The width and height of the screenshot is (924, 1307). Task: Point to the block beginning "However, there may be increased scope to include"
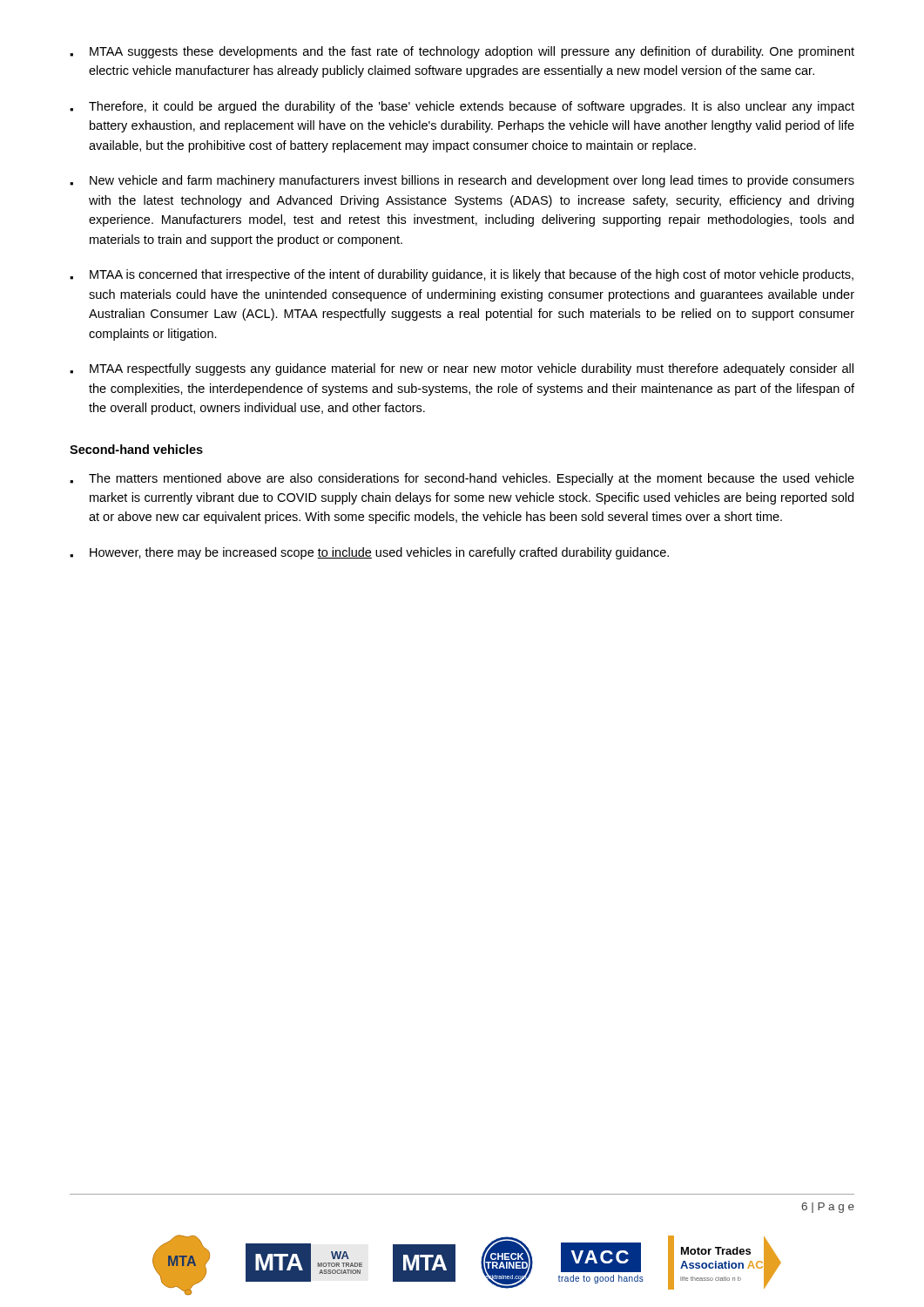[x=462, y=554]
